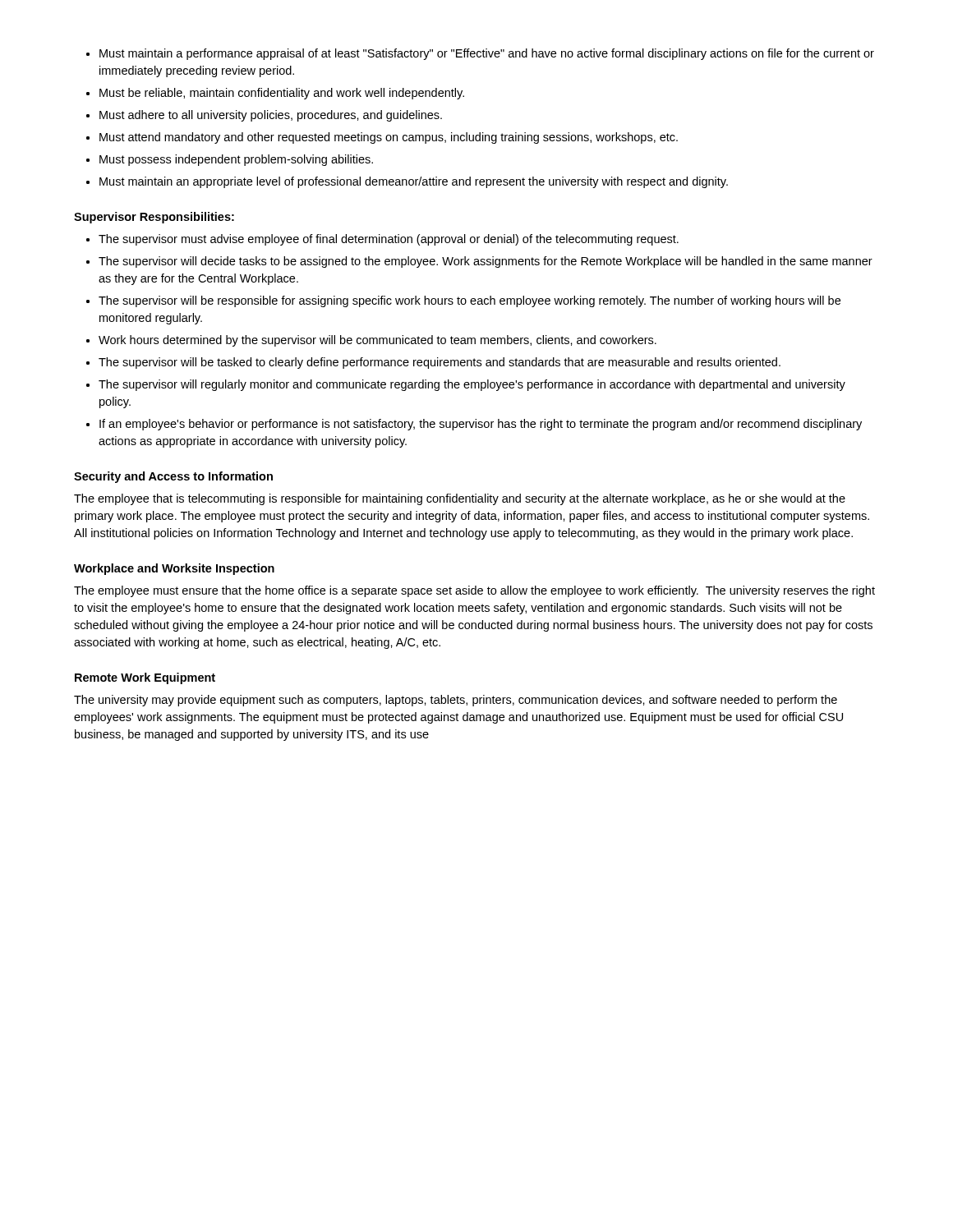Locate the list item containing "The supervisor will regularly monitor and"
953x1232 pixels.
tap(489, 394)
